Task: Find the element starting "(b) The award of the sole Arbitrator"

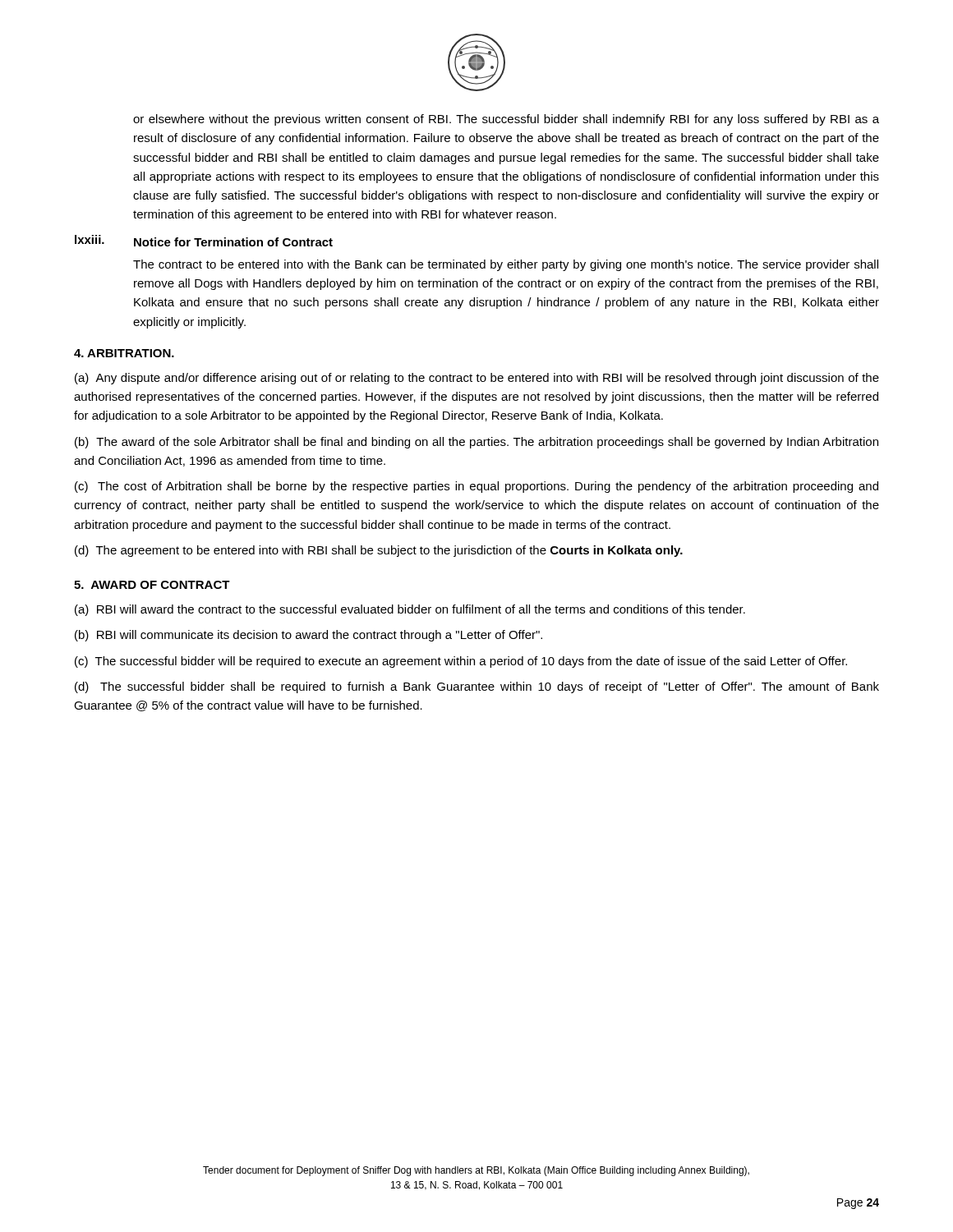Action: (476, 451)
